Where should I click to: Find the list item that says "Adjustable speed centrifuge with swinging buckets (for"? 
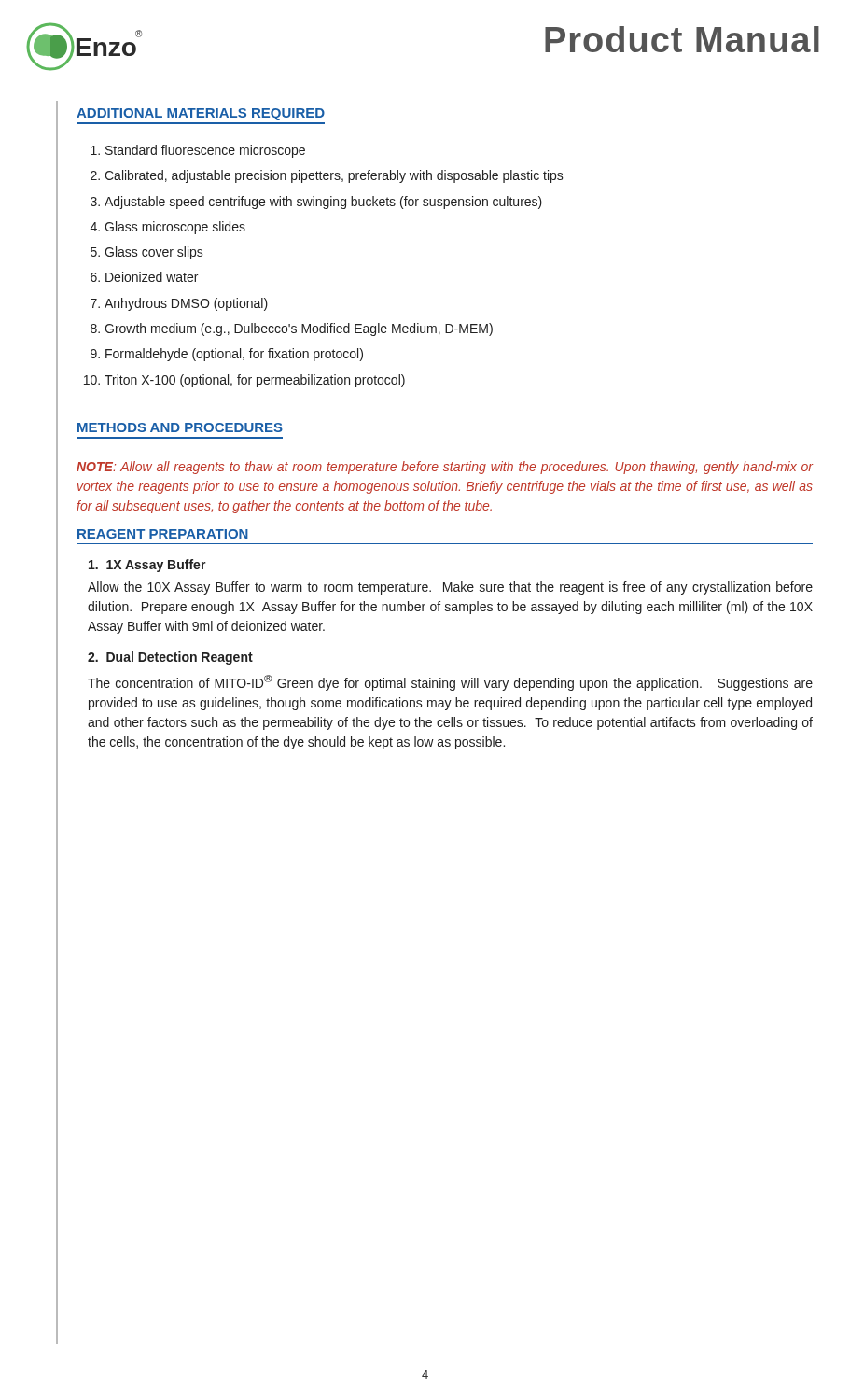323,201
